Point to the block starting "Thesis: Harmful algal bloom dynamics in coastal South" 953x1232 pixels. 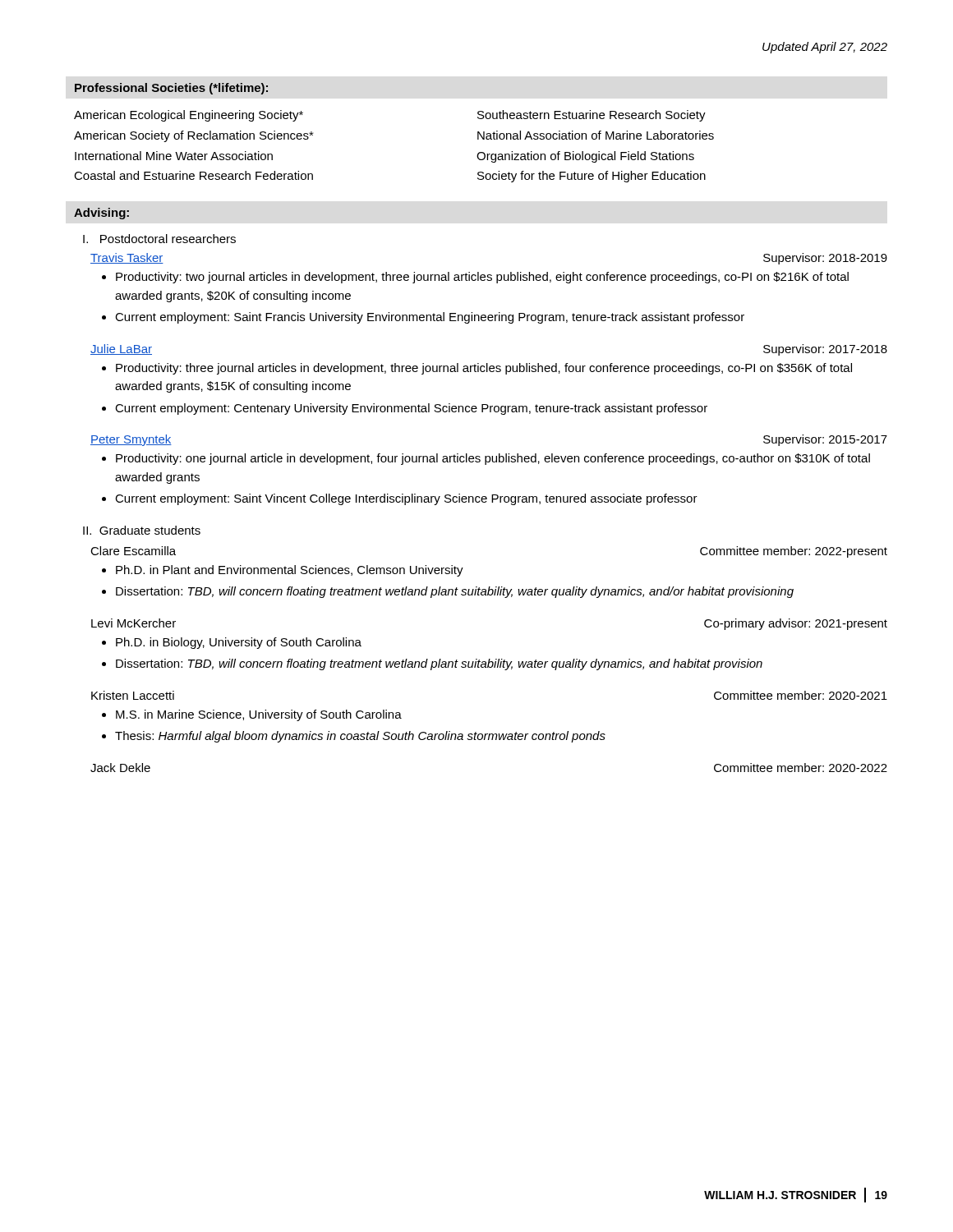360,736
